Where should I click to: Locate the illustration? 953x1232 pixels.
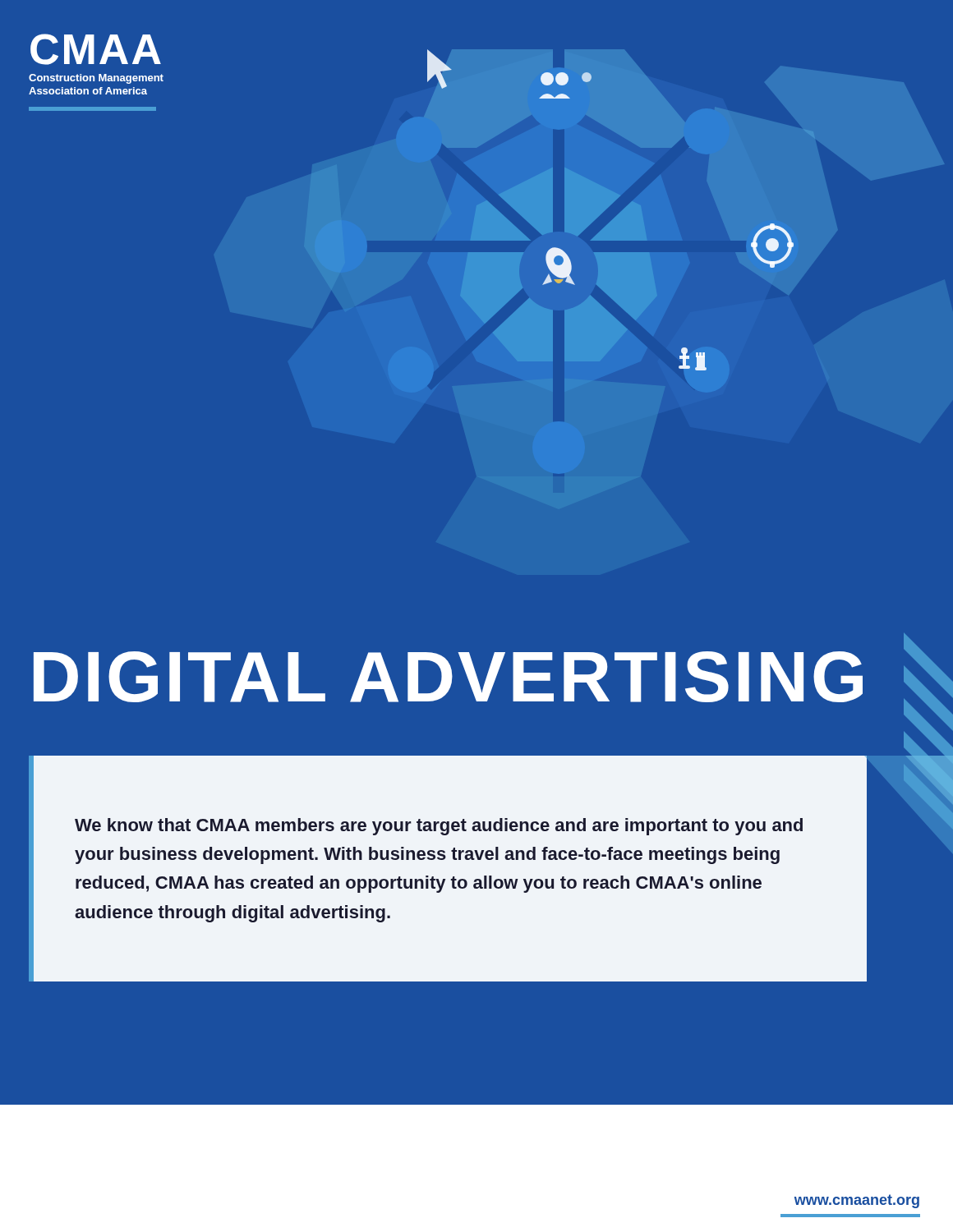[559, 296]
